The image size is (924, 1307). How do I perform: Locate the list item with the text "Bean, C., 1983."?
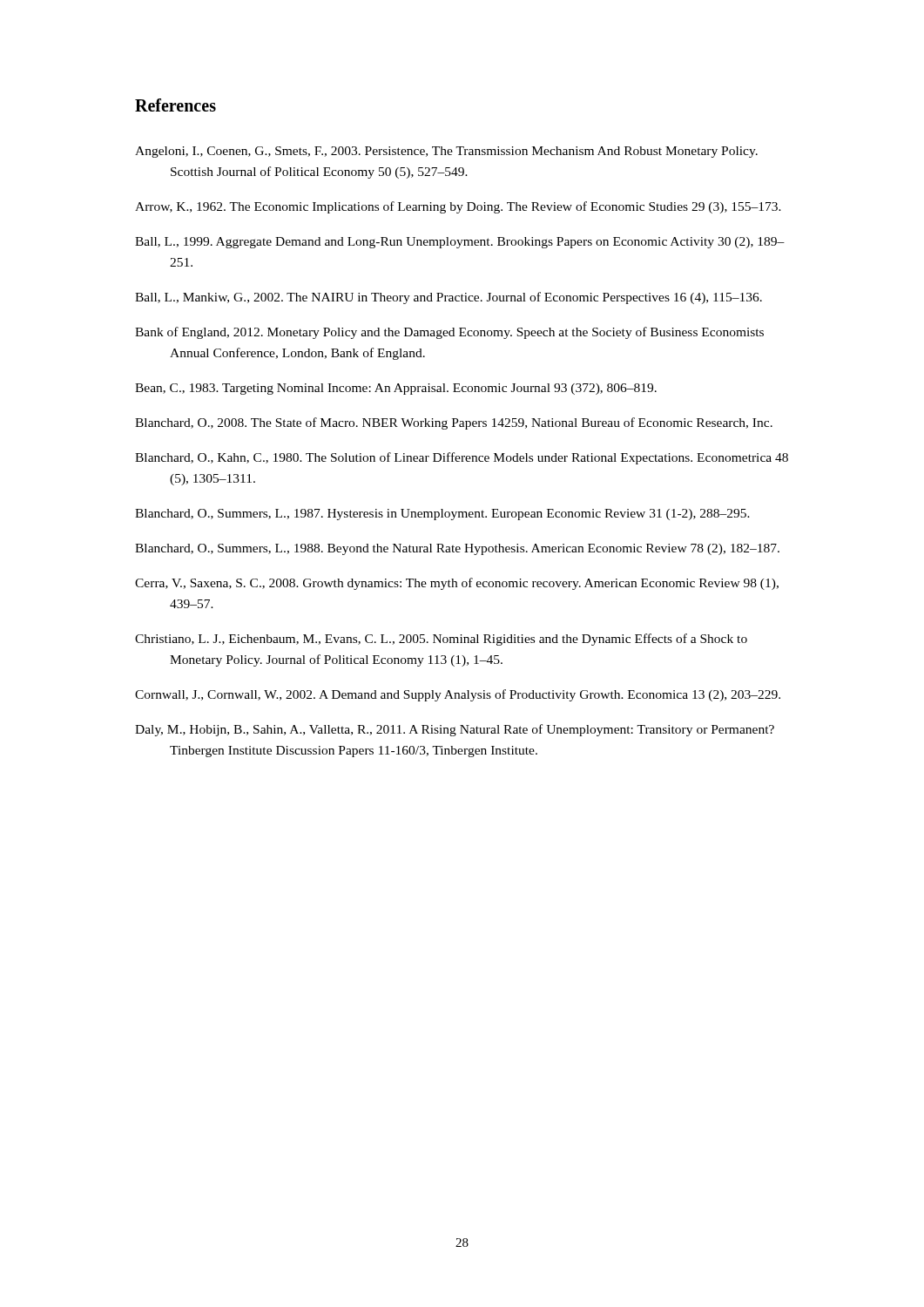click(396, 387)
